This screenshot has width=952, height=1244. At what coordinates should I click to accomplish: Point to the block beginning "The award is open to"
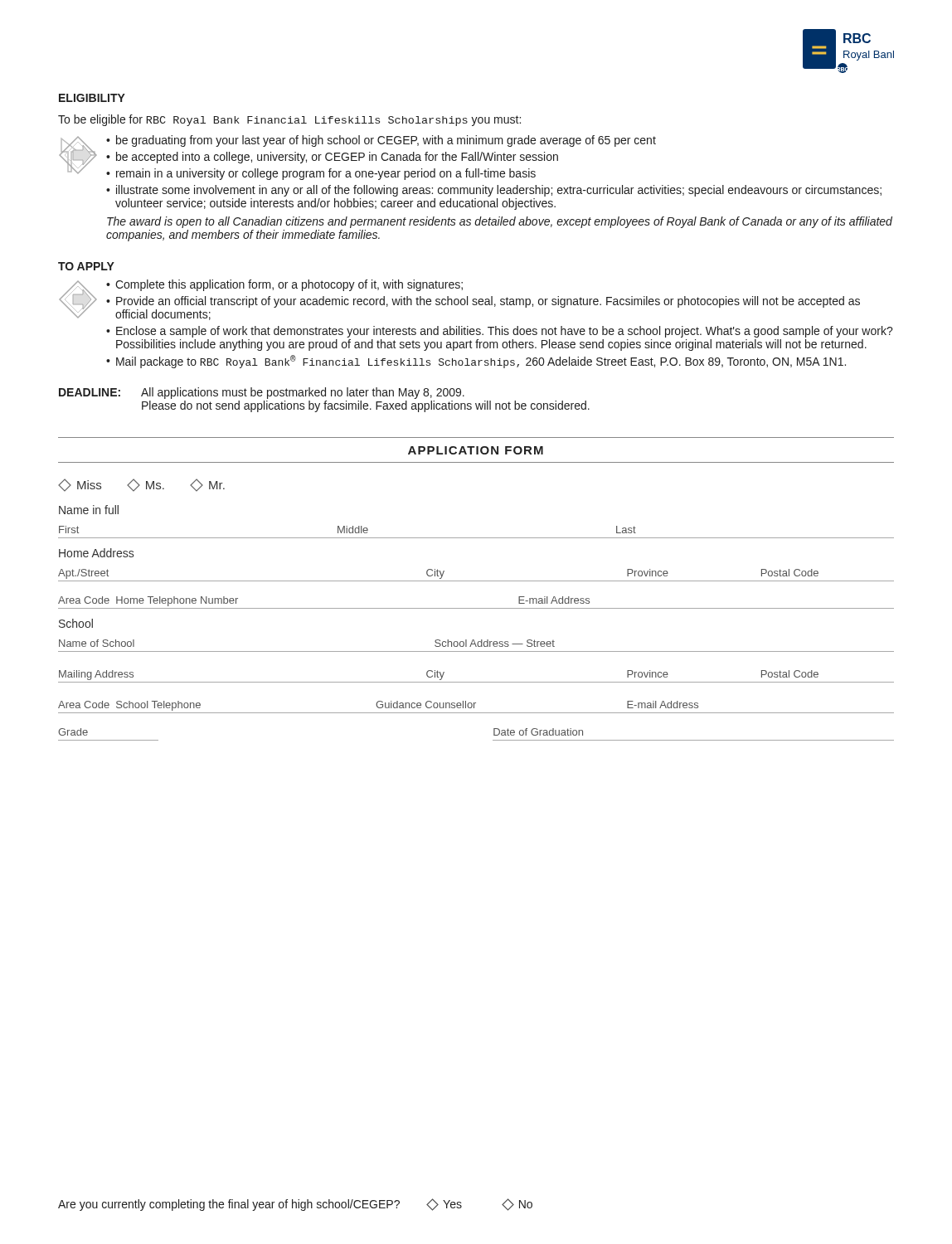tap(499, 228)
